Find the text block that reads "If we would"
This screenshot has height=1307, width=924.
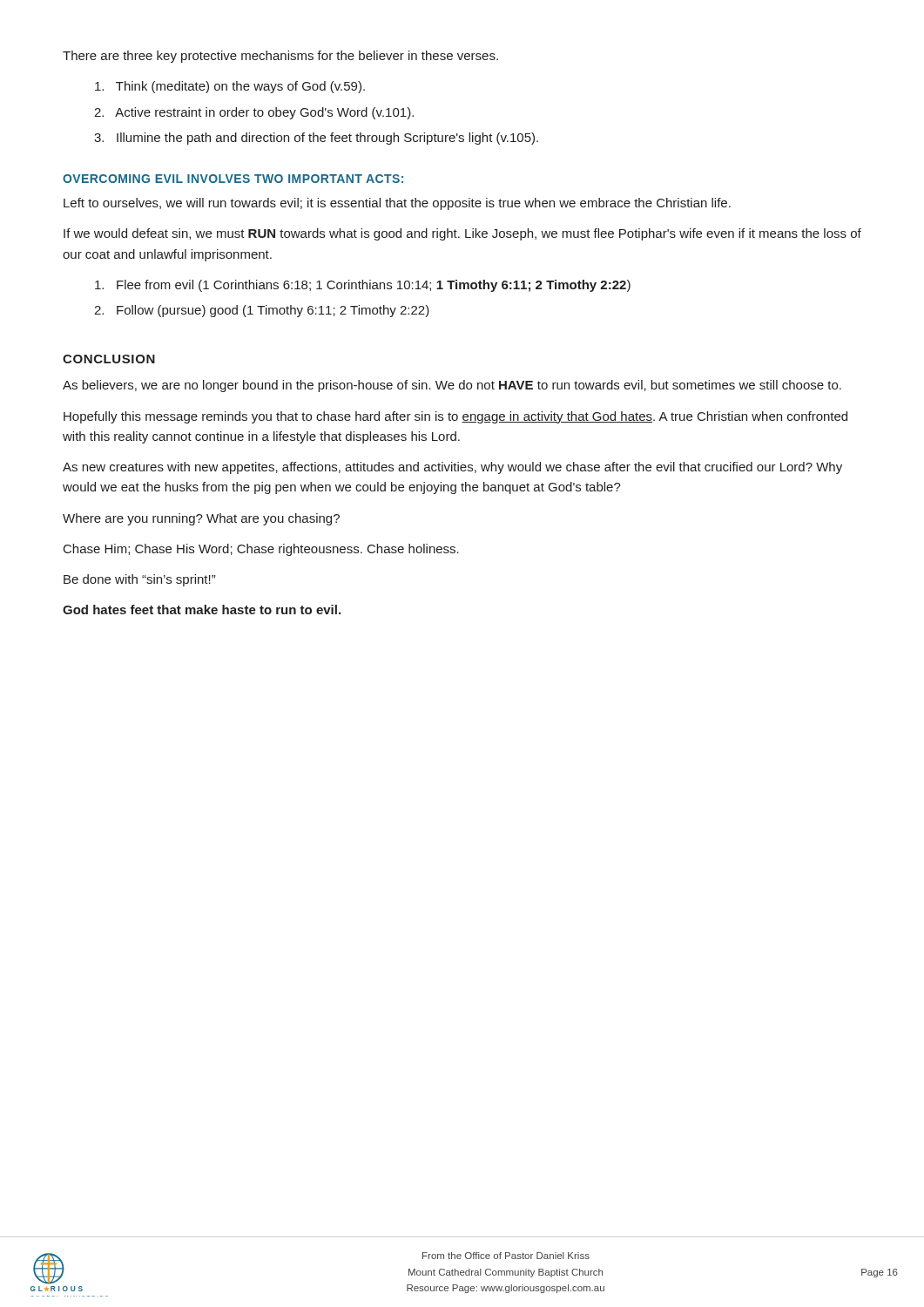coord(462,243)
